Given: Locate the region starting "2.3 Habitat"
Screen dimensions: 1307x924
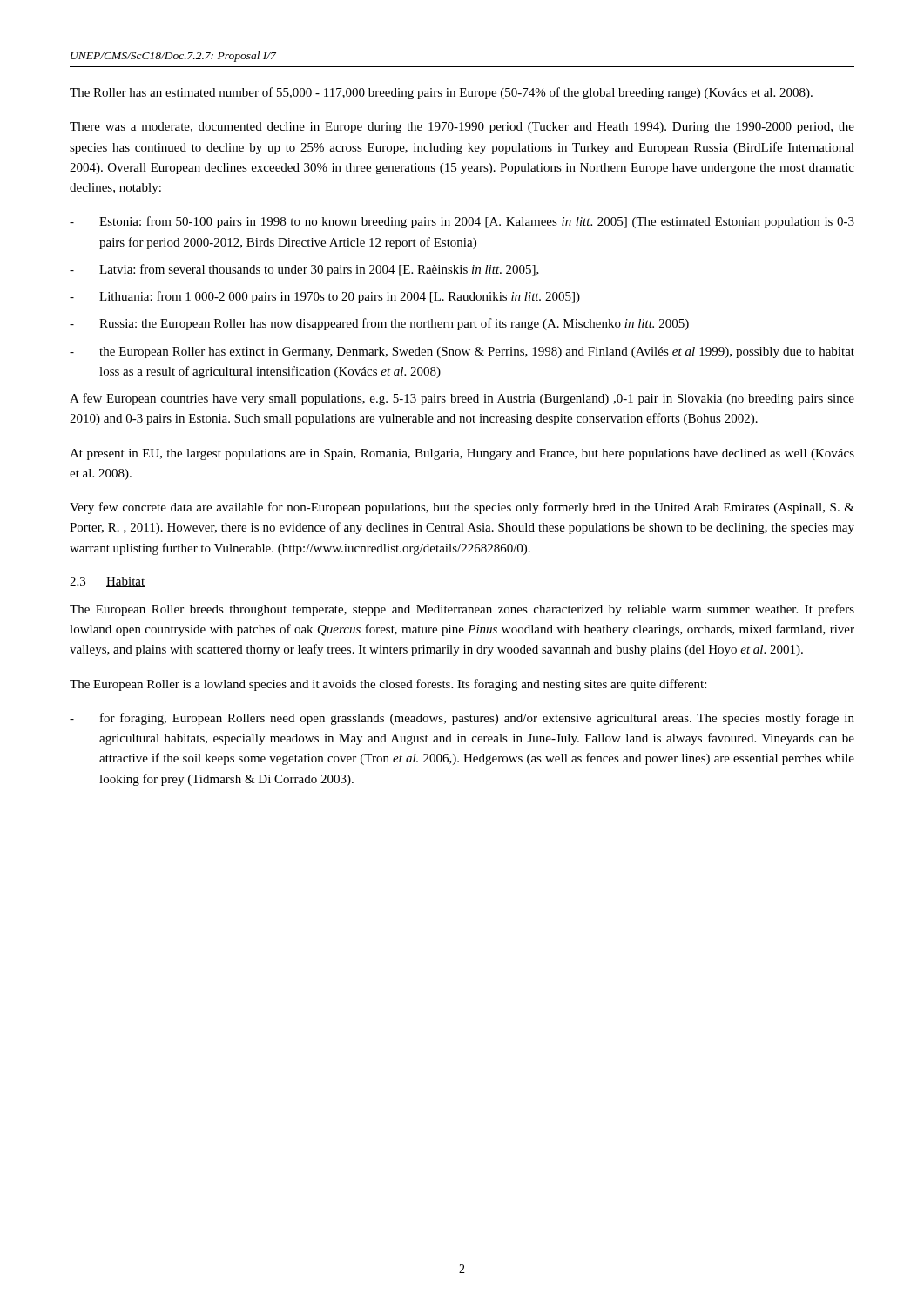Looking at the screenshot, I should click(x=107, y=581).
